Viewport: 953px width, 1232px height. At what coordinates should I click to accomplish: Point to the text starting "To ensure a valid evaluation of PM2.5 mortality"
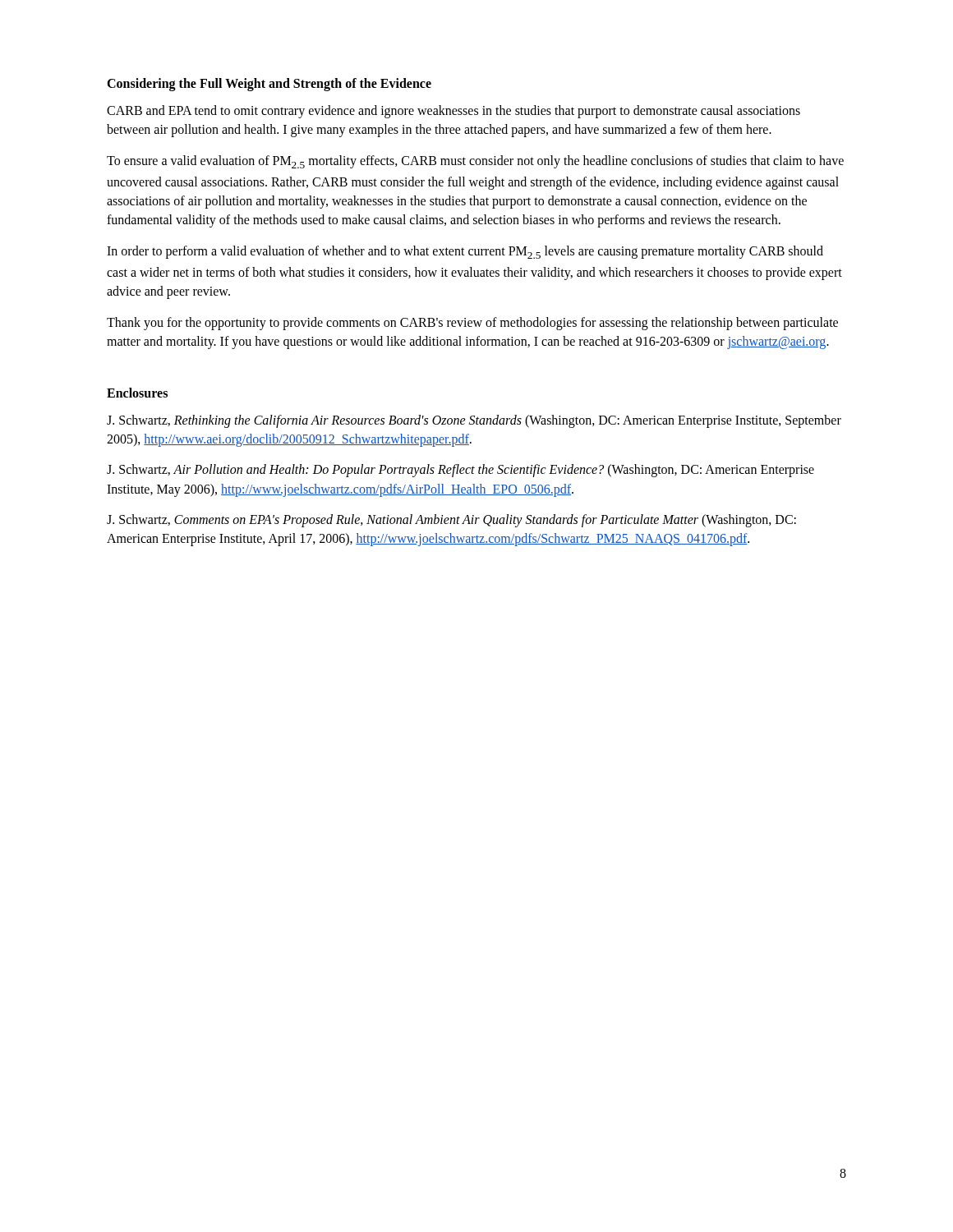tap(475, 190)
